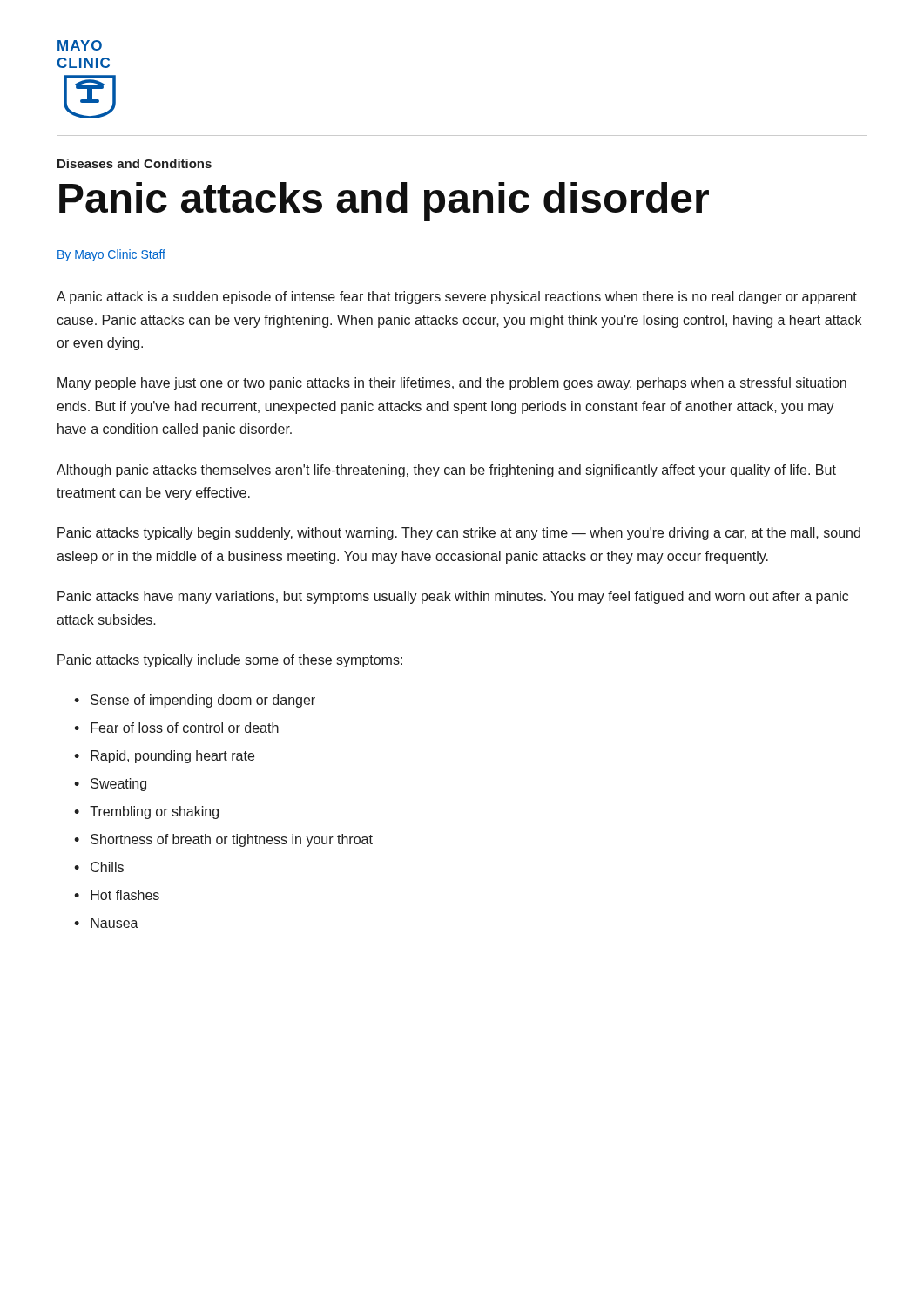Find the text block starting "• Rapid, pounding heart rate"

click(x=164, y=757)
